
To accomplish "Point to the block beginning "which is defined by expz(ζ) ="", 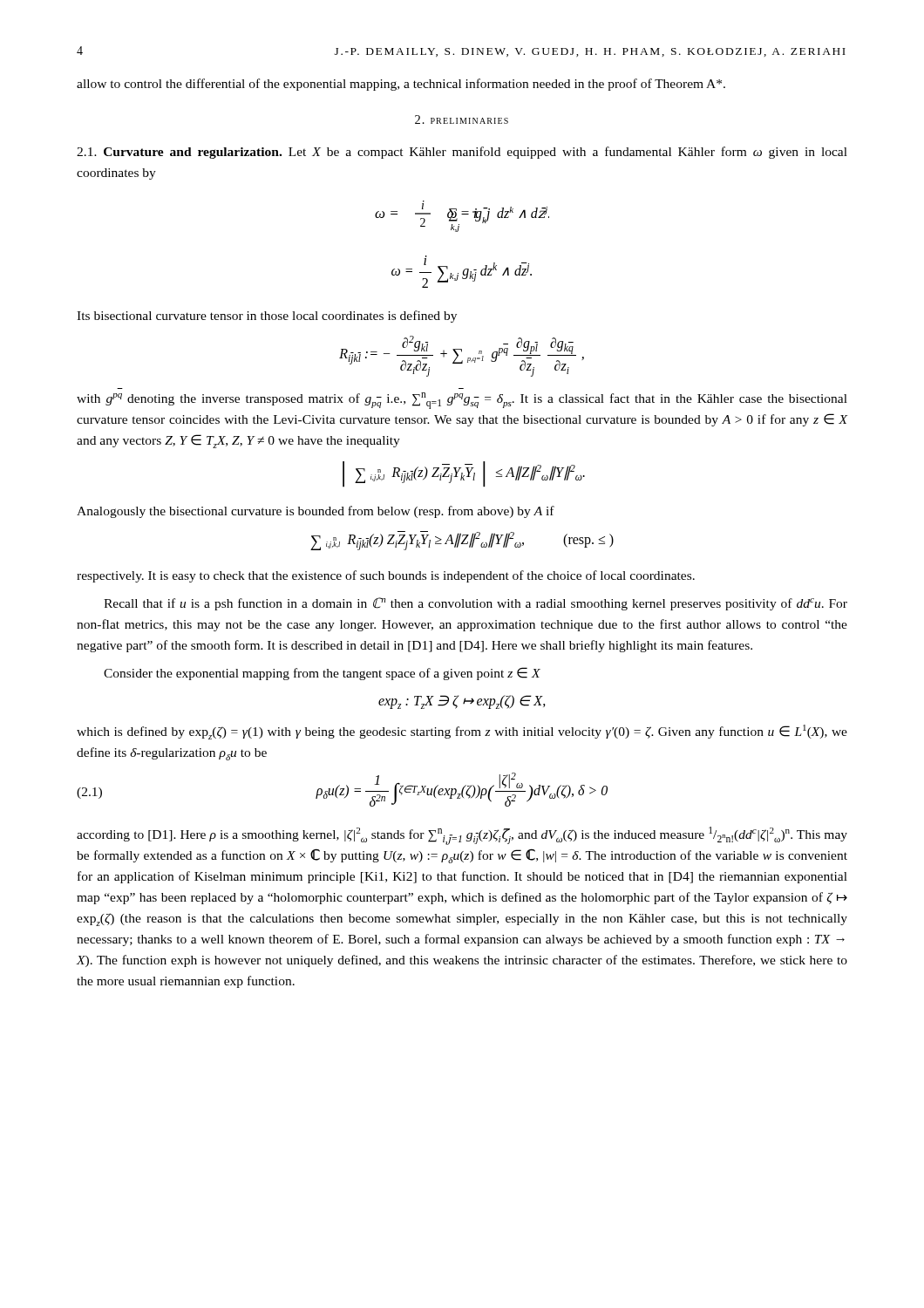I will click(x=462, y=742).
